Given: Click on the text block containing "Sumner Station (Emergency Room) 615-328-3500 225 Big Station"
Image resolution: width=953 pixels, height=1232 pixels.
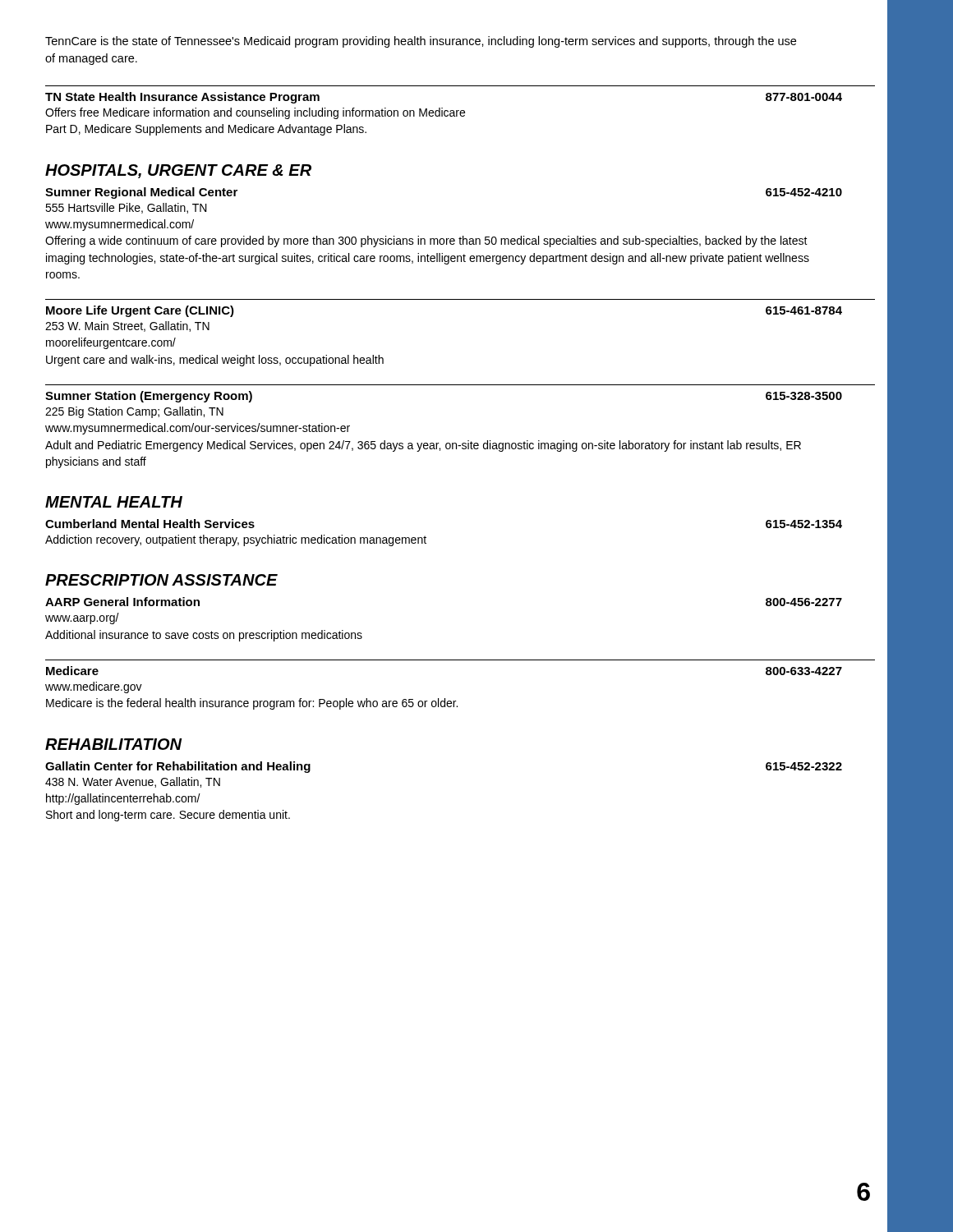Looking at the screenshot, I should (148, 396).
